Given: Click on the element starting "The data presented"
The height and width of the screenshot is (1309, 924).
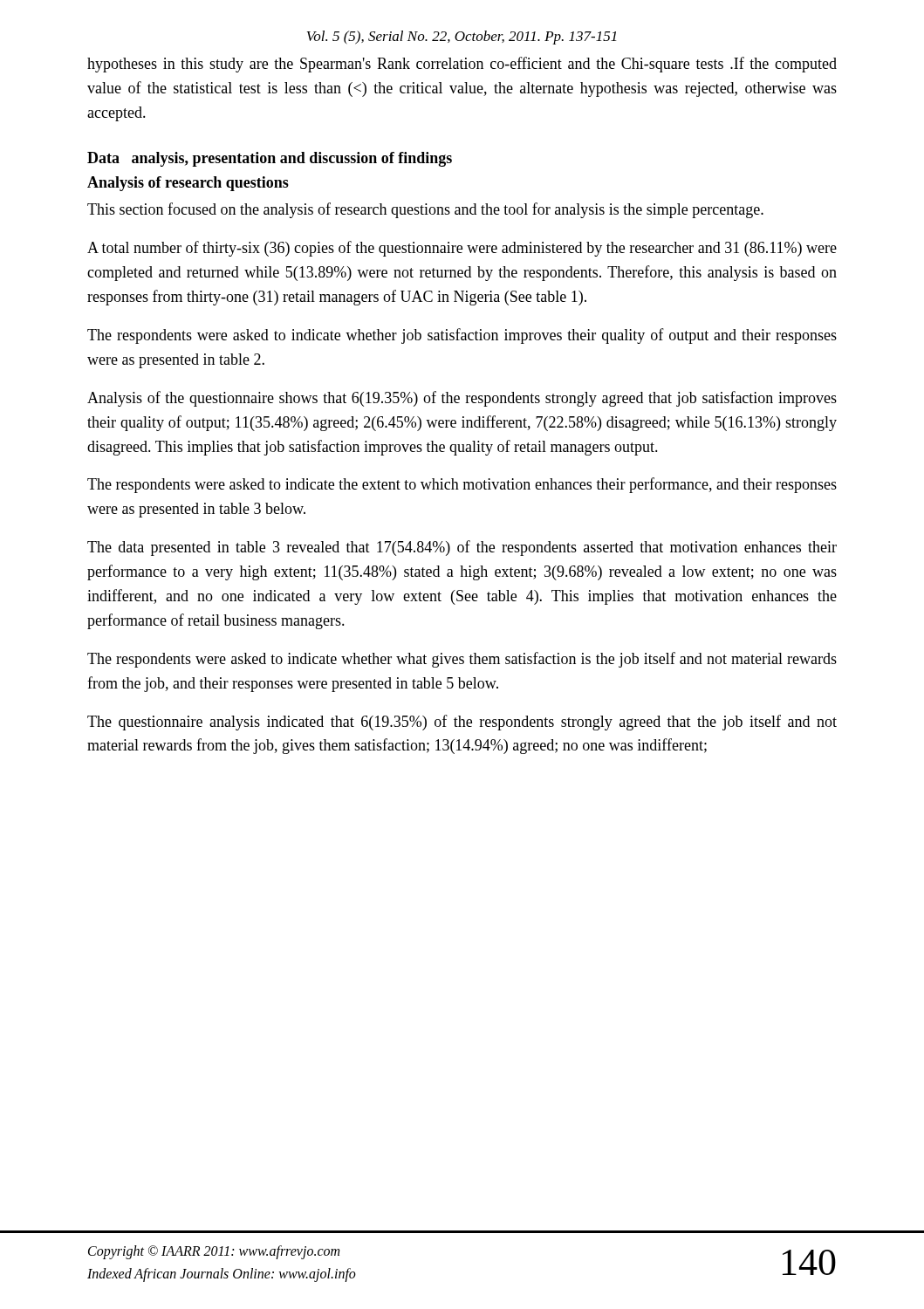Looking at the screenshot, I should pyautogui.click(x=462, y=585).
